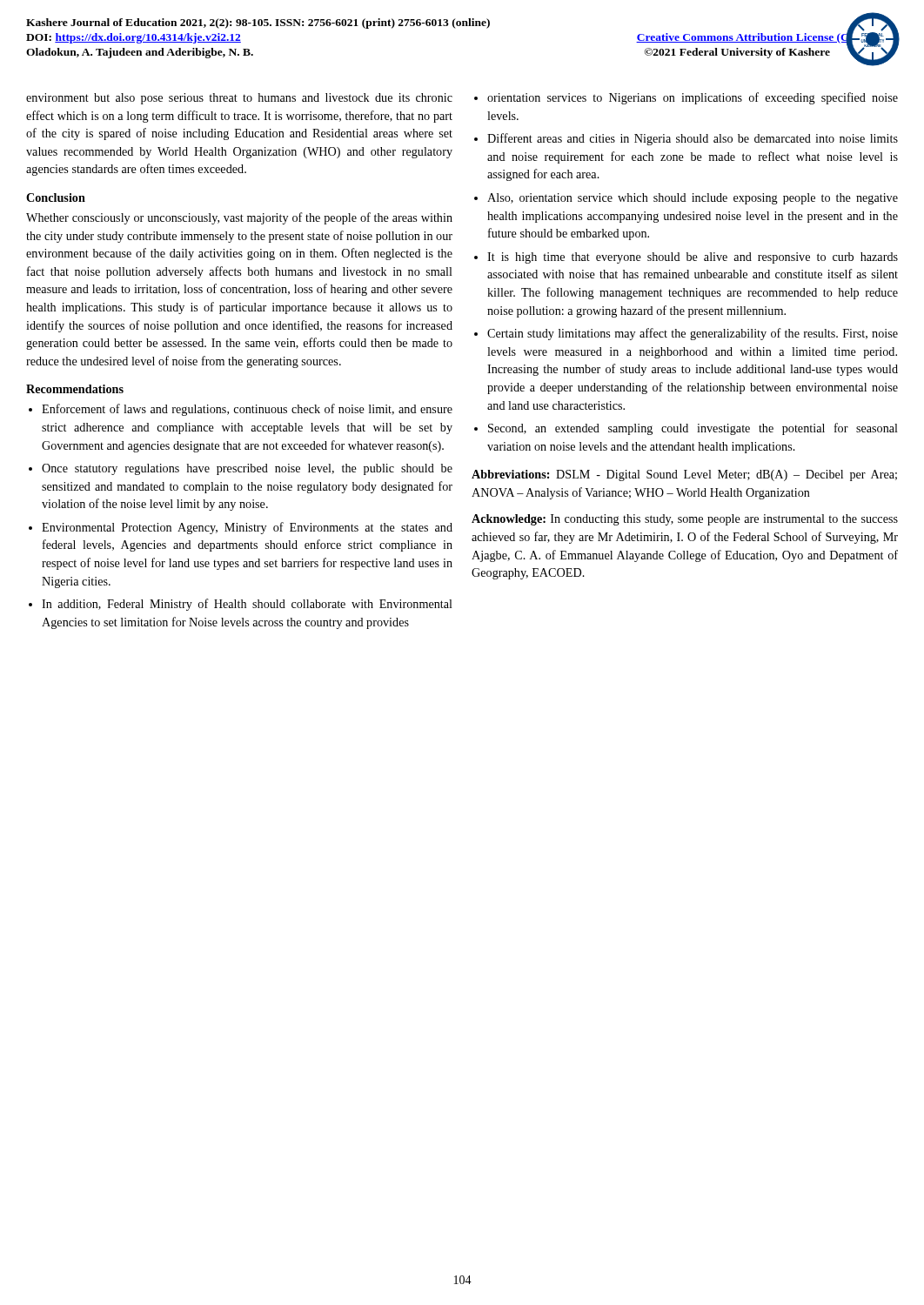The height and width of the screenshot is (1305, 924).
Task: Navigate to the text starting "Certain study limitations may affect"
Action: click(685, 369)
